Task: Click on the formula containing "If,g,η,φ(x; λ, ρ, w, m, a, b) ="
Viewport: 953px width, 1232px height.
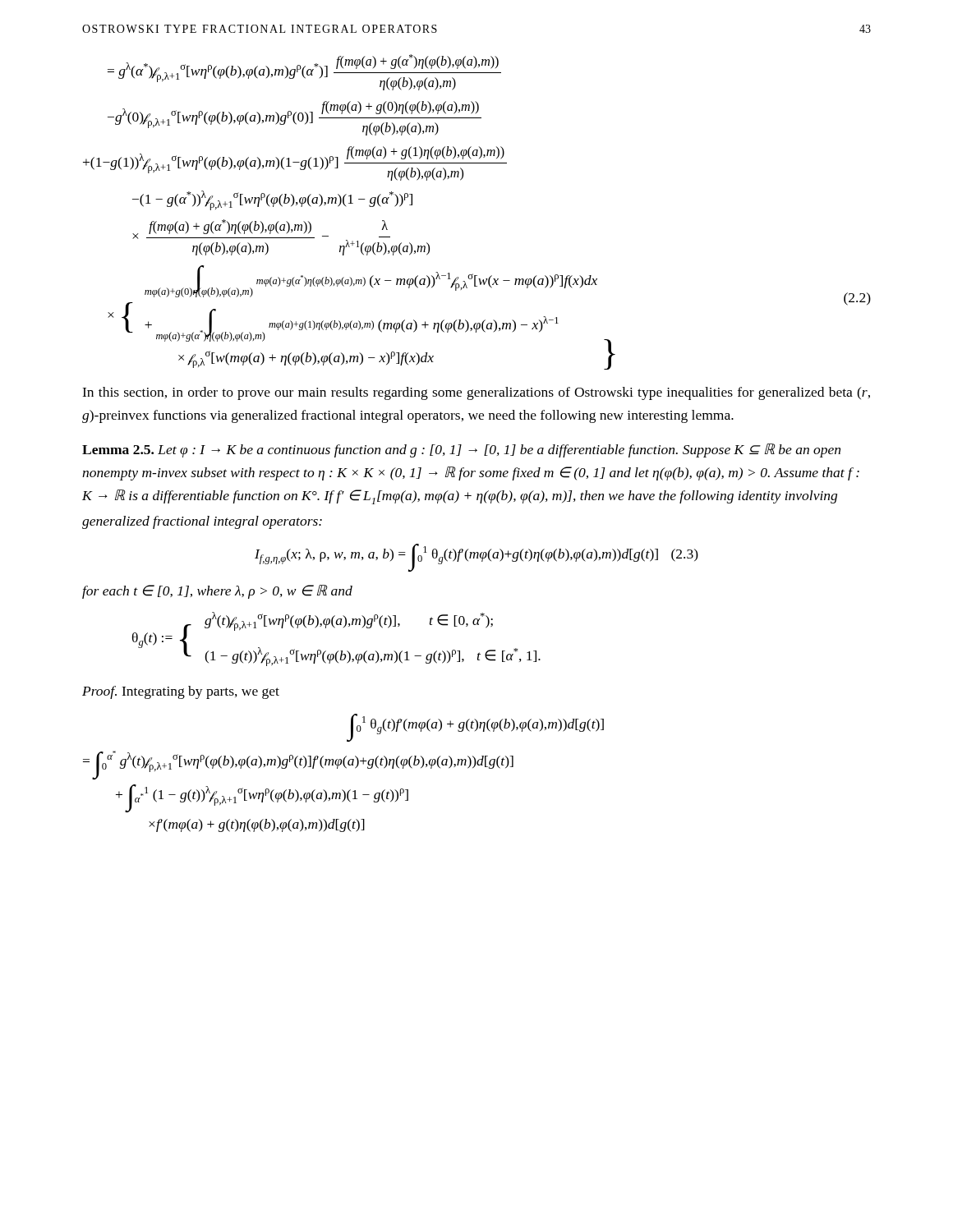Action: (x=476, y=555)
